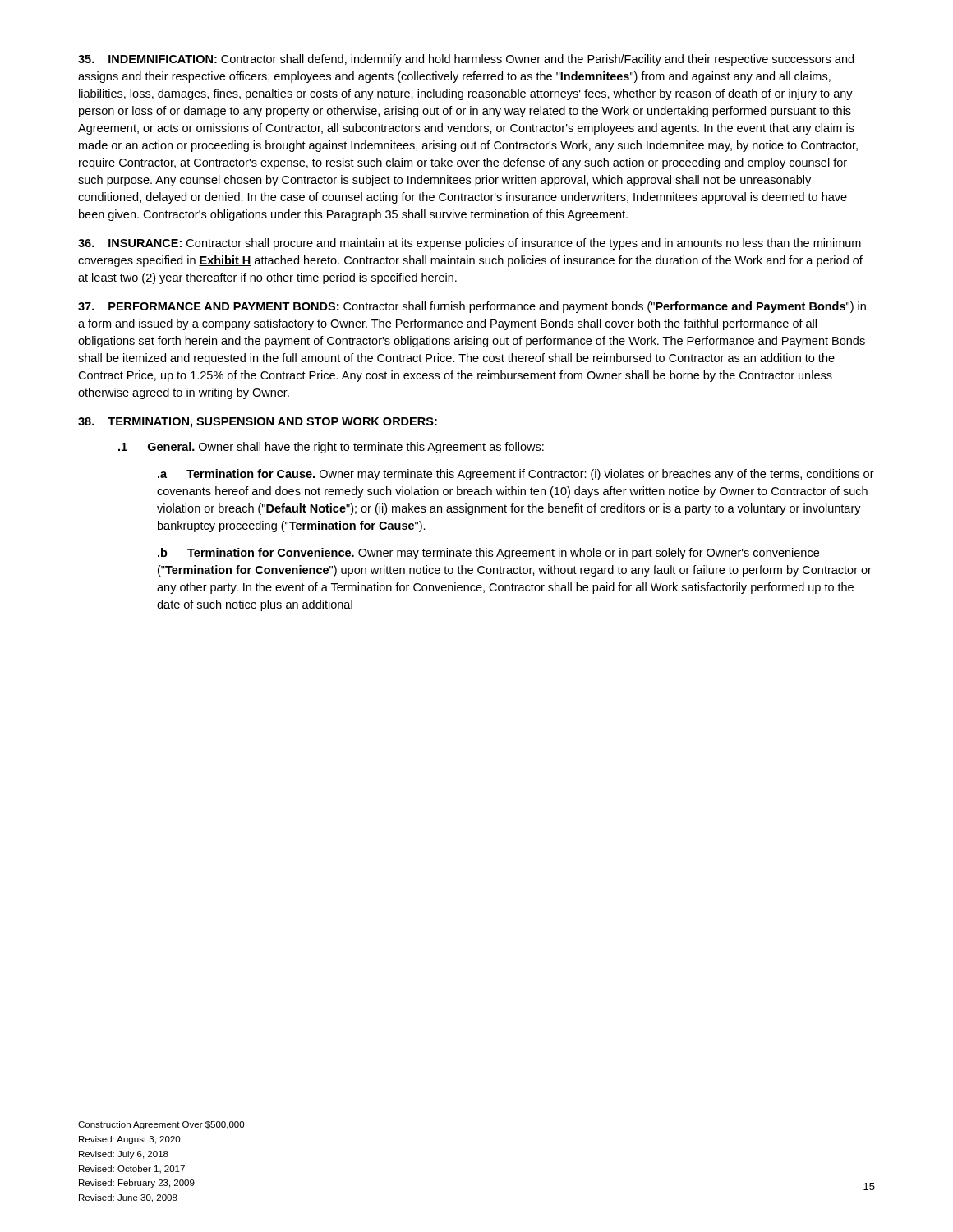953x1232 pixels.
Task: Find the block starting ".a Termination for"
Action: [x=516, y=500]
